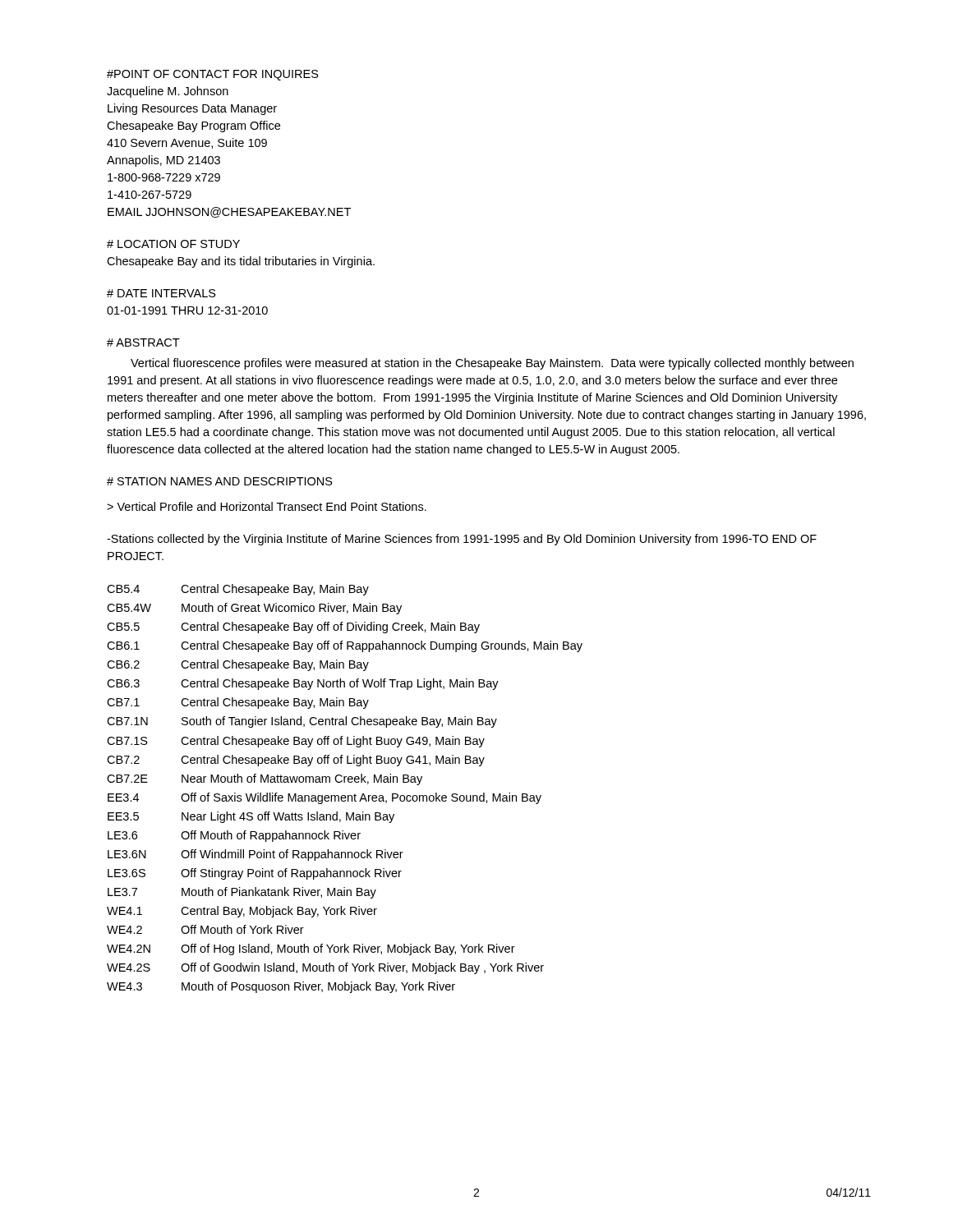Find the block on this page that starts "WE4.2S Off of Goodwin Island, Mouth of"

[489, 968]
